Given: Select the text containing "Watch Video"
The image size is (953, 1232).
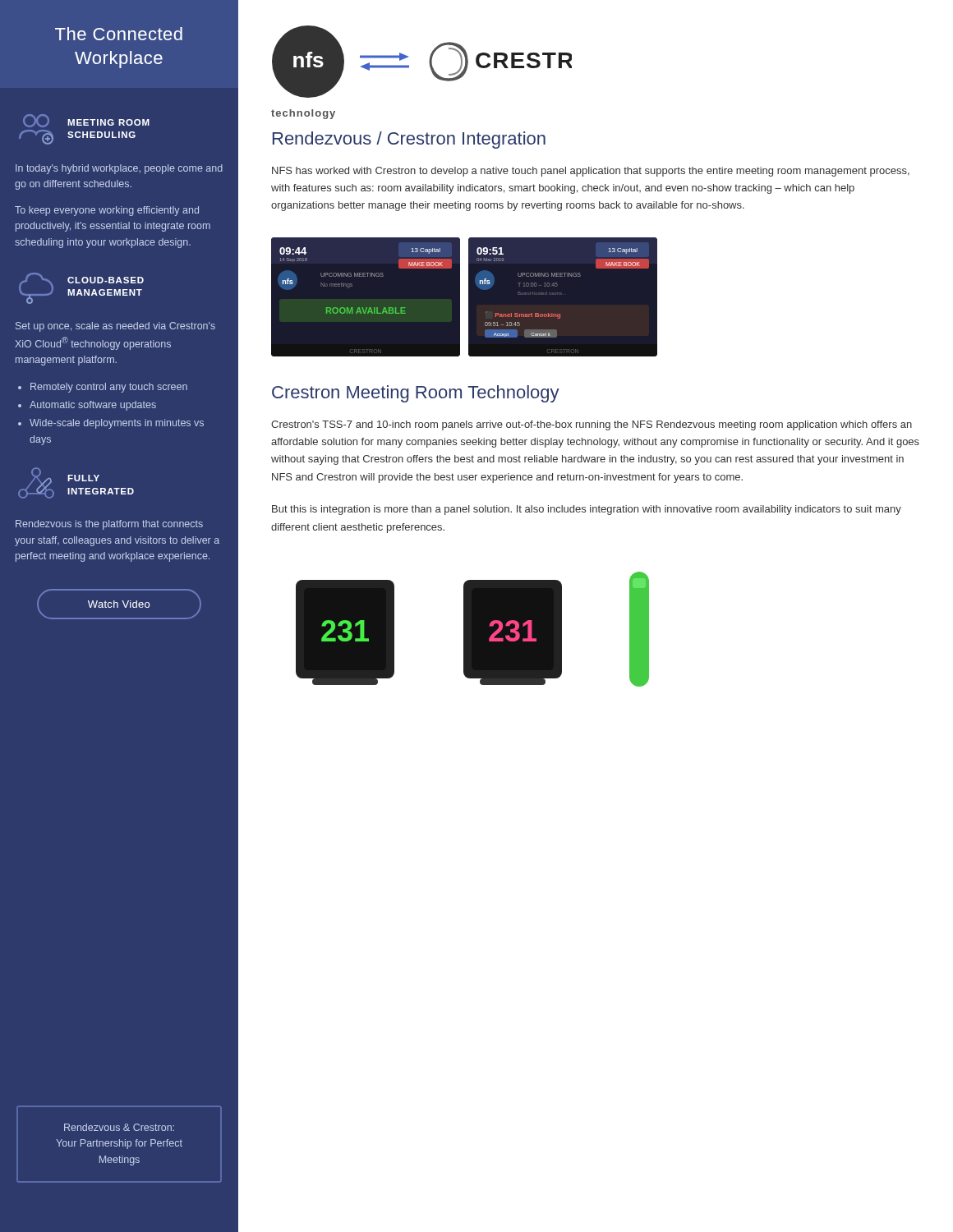Looking at the screenshot, I should click(119, 604).
